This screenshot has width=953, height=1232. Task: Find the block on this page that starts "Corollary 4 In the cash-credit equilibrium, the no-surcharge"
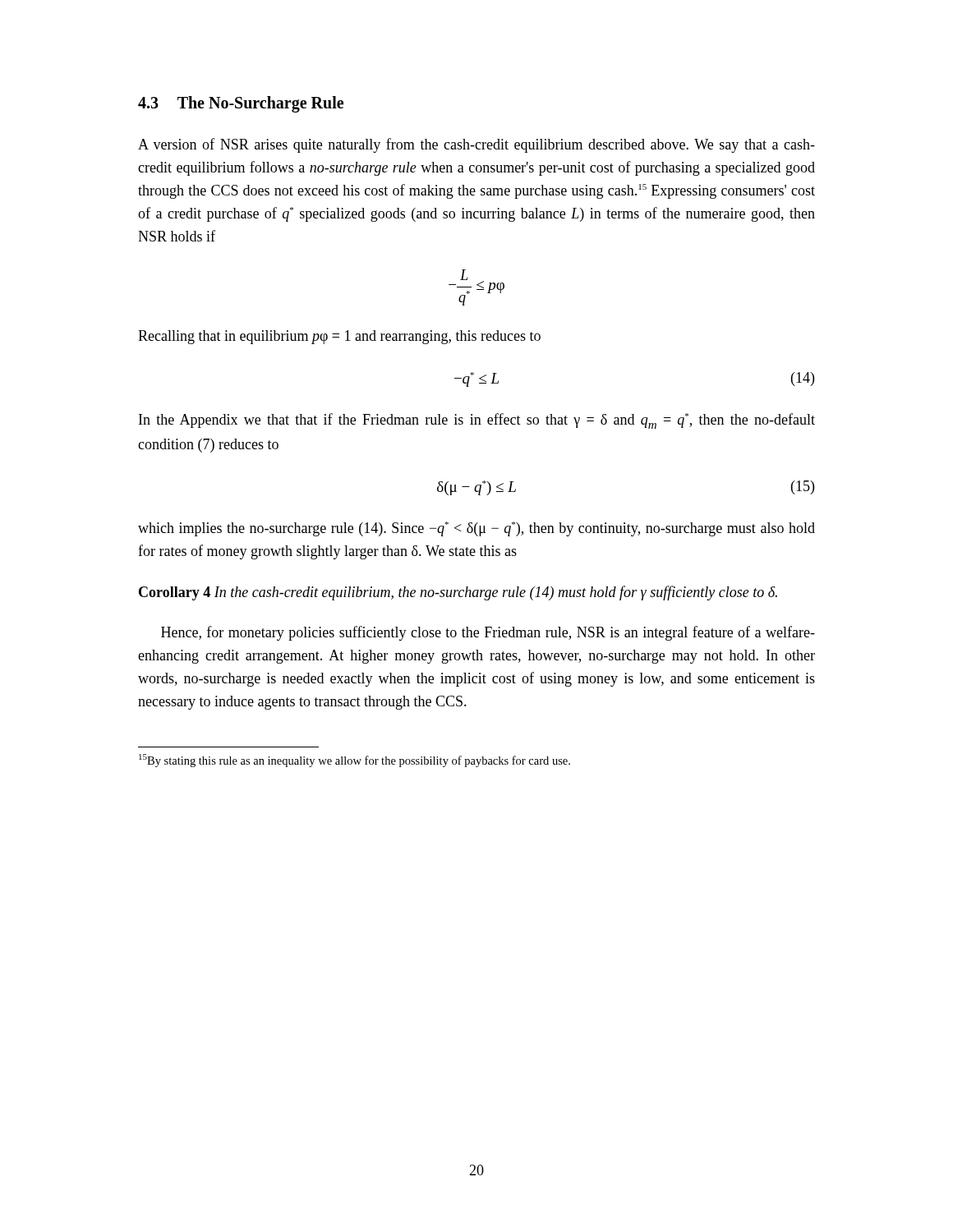[x=476, y=593]
